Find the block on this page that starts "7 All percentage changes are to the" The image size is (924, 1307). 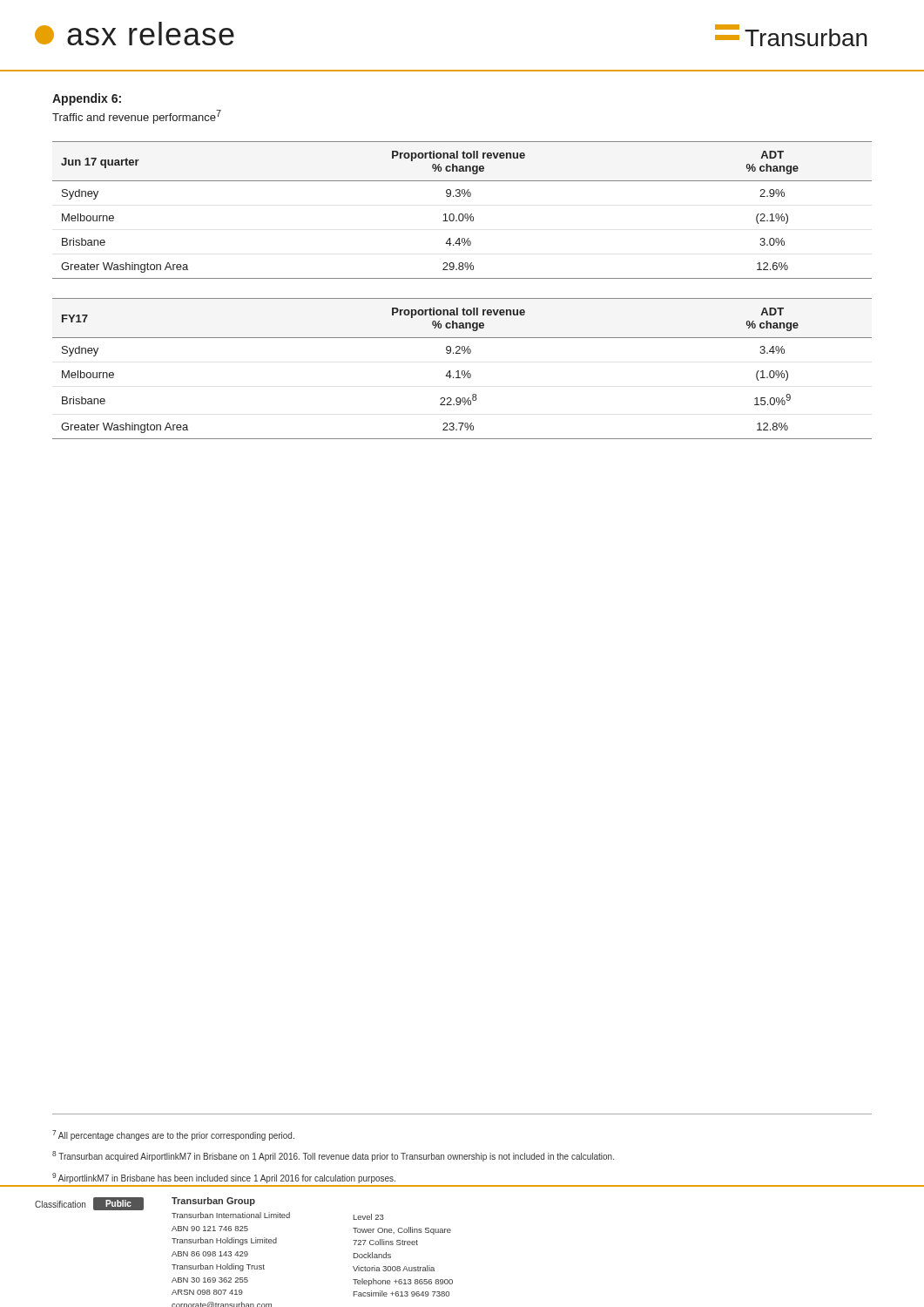pos(462,1156)
